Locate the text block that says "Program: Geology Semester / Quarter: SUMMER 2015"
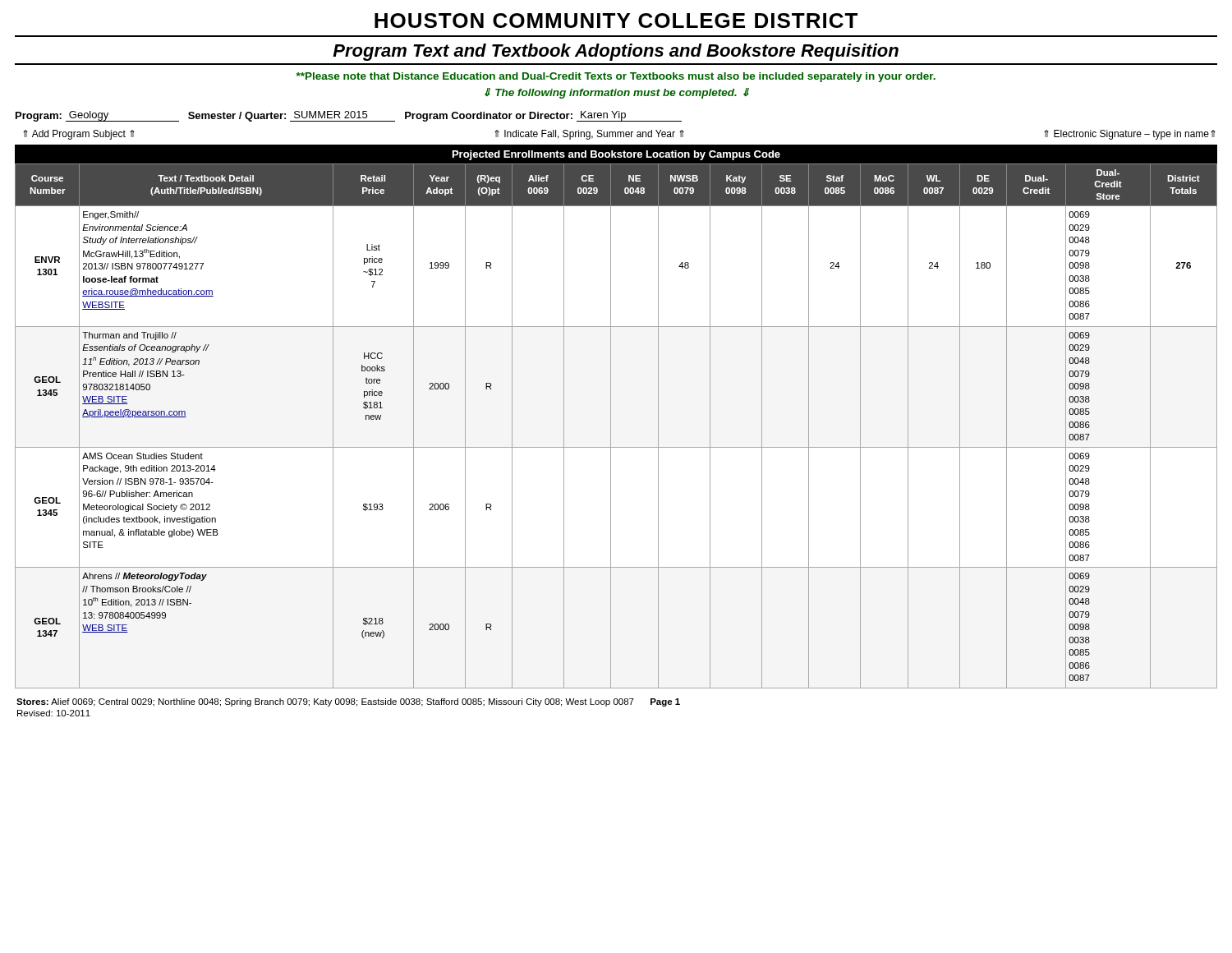The width and height of the screenshot is (1232, 953). point(351,115)
